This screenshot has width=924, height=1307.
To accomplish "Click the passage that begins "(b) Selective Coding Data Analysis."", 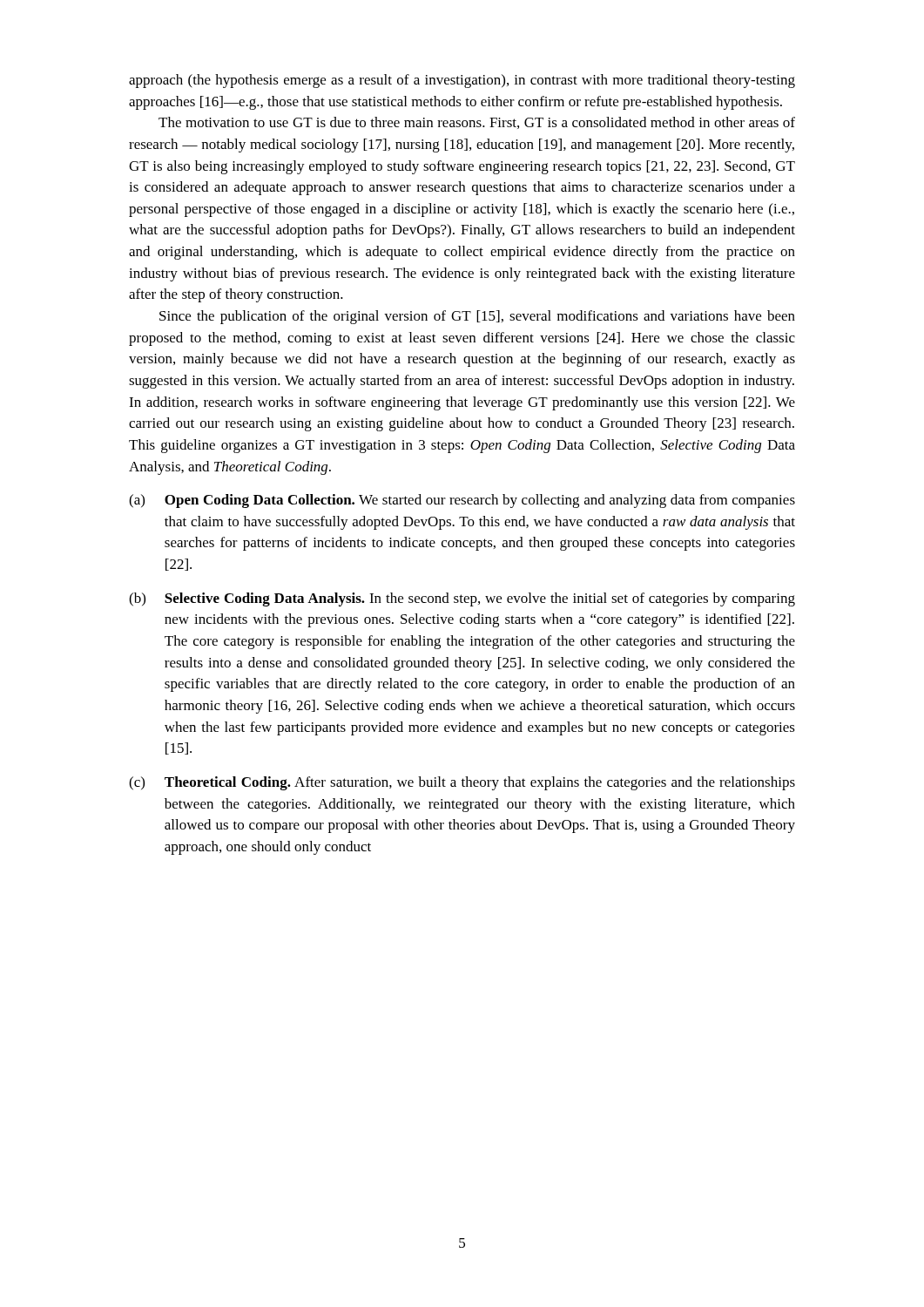I will [x=462, y=674].
